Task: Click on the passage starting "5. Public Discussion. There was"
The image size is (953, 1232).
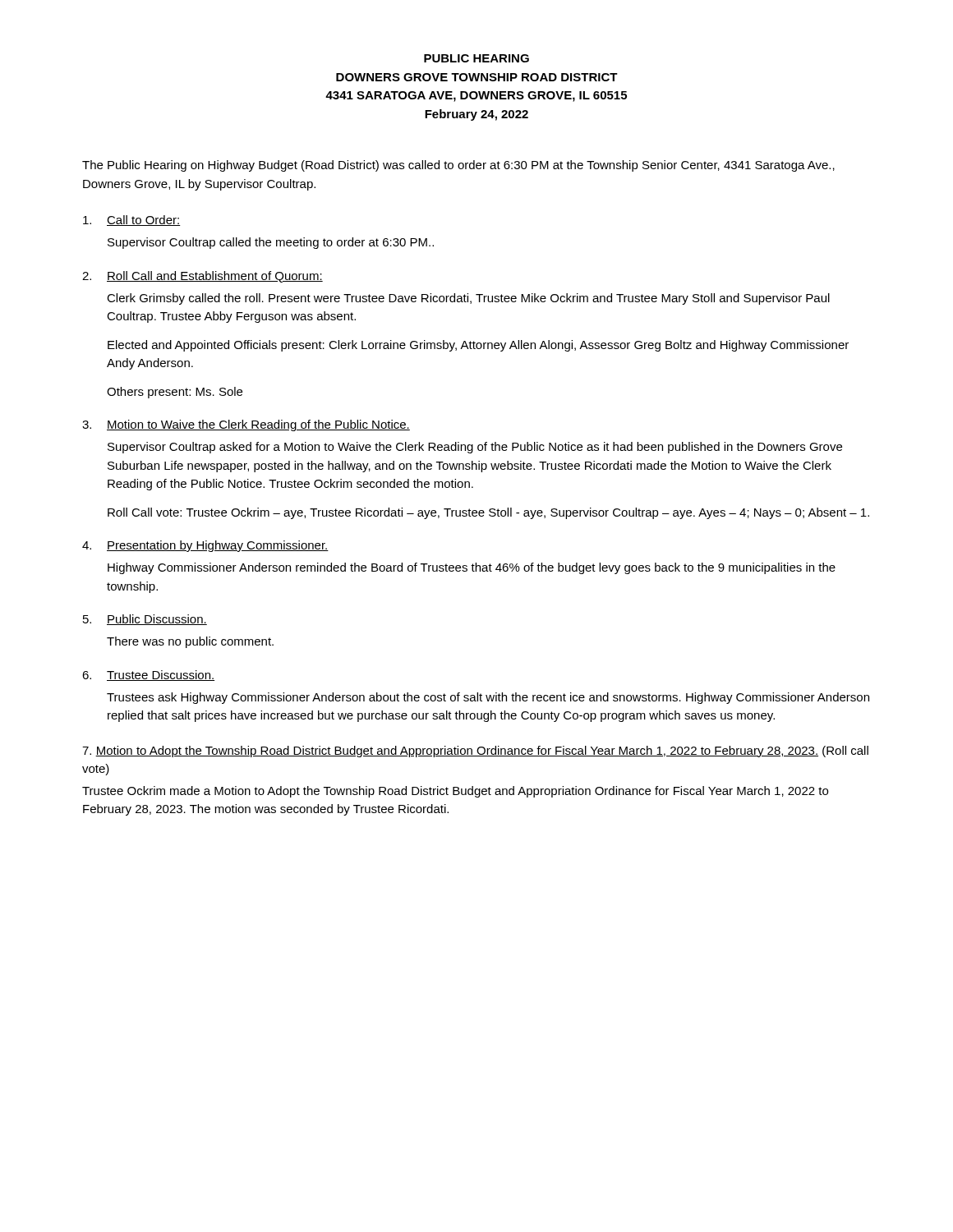Action: click(145, 620)
